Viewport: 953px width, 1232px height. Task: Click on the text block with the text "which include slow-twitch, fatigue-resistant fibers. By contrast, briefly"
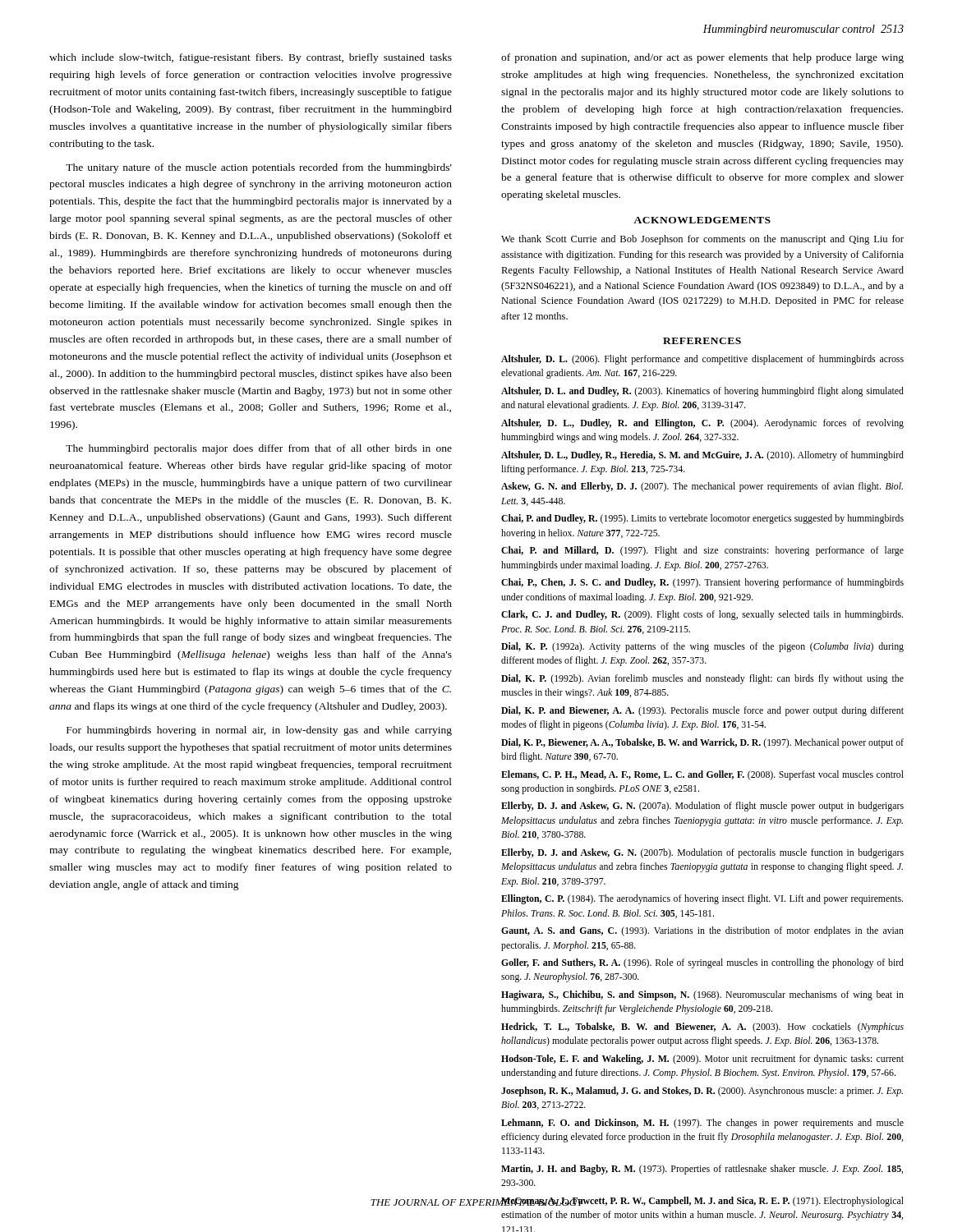pyautogui.click(x=251, y=472)
